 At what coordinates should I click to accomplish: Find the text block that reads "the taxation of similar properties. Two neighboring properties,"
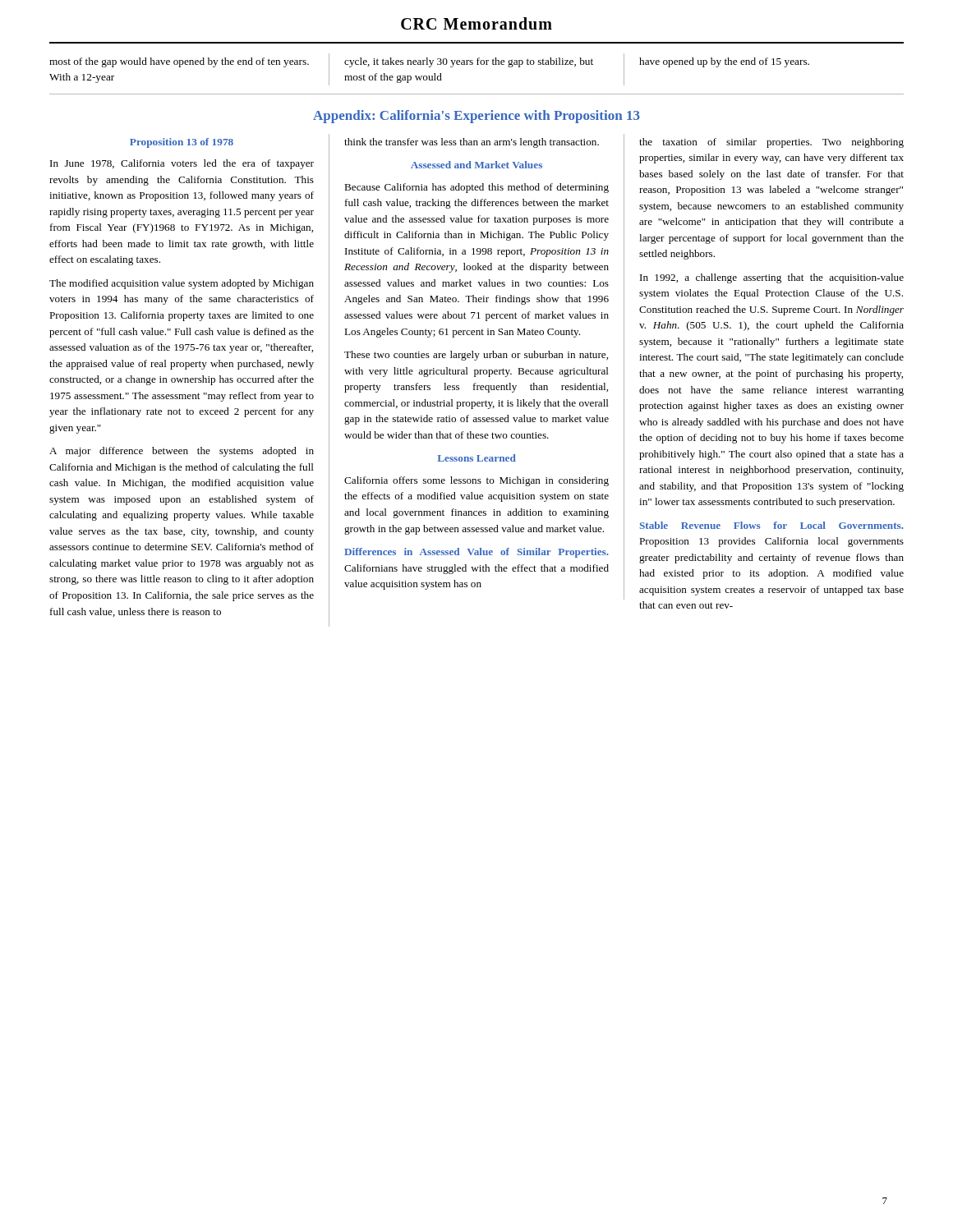coord(771,374)
